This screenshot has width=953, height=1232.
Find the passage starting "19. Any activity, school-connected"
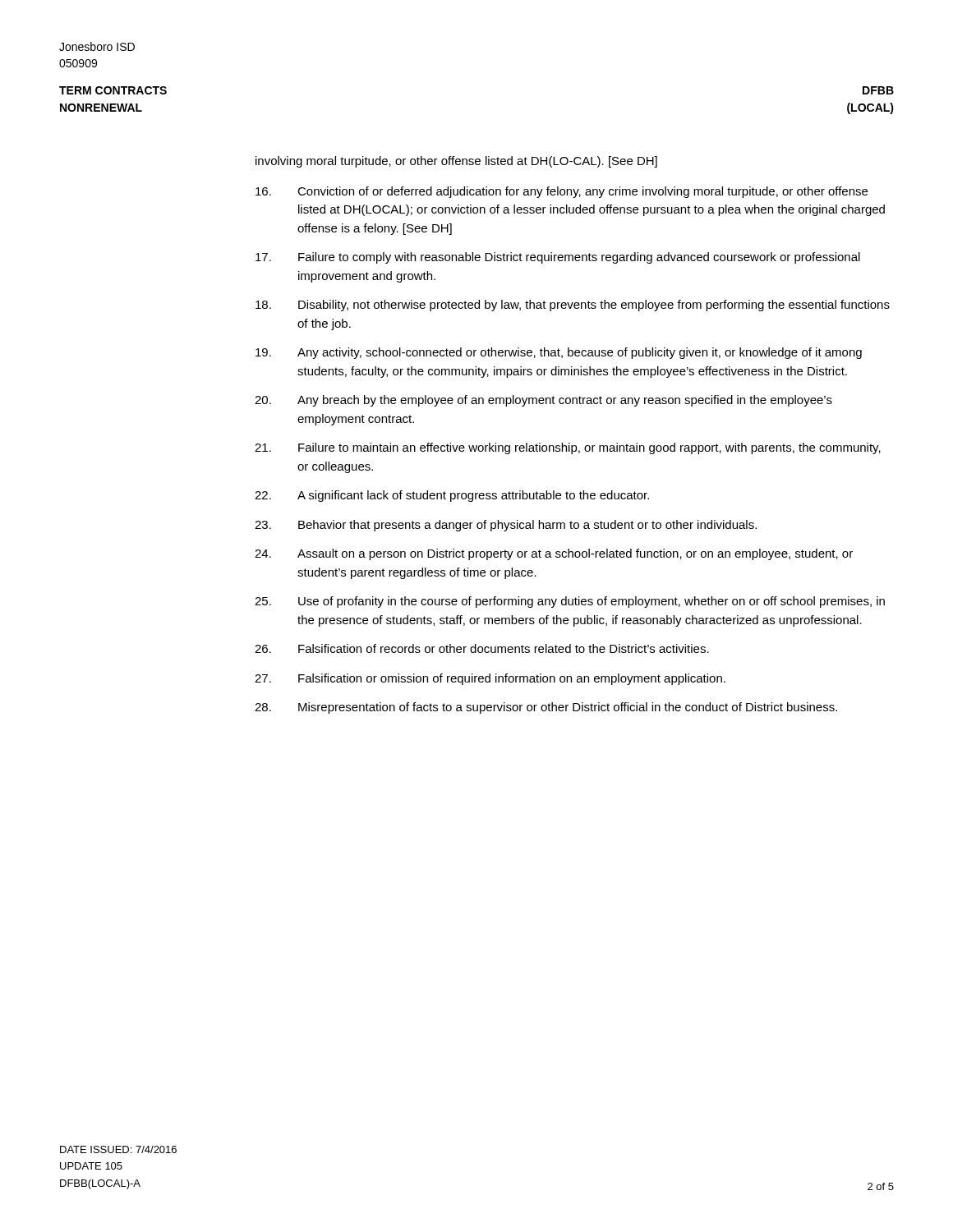574,362
